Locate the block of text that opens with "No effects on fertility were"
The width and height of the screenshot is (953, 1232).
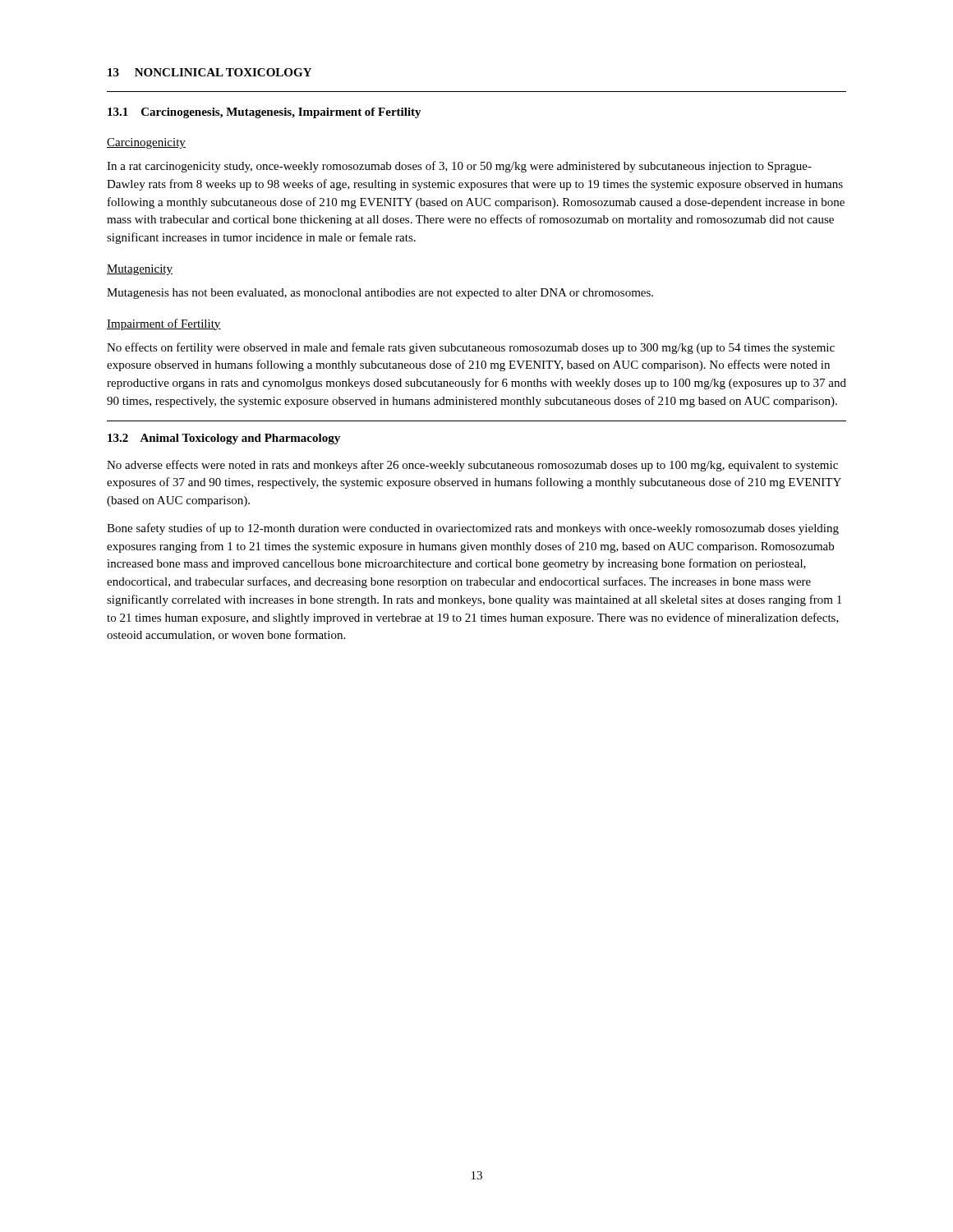(476, 374)
